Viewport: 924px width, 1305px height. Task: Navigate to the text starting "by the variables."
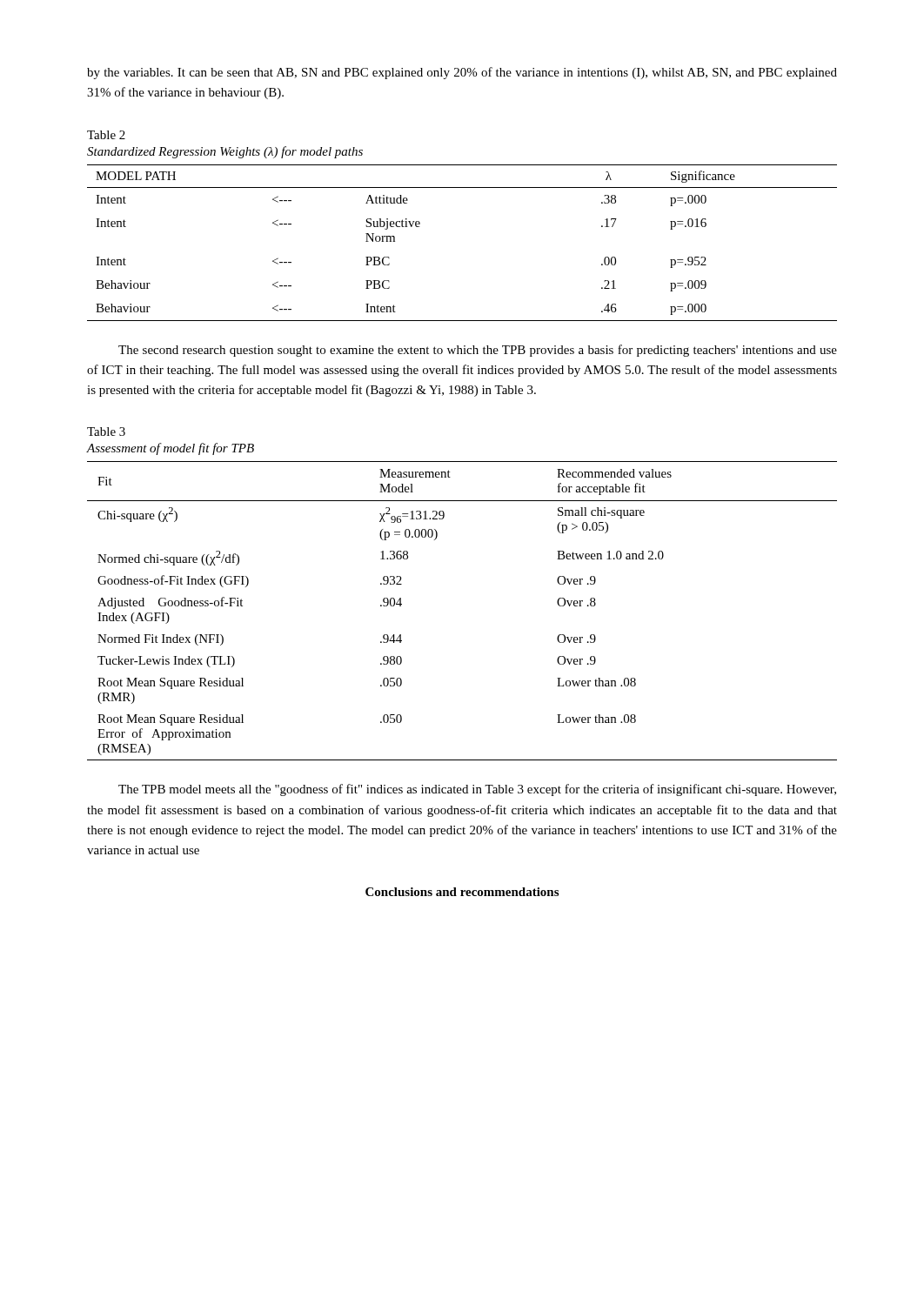pos(462,82)
